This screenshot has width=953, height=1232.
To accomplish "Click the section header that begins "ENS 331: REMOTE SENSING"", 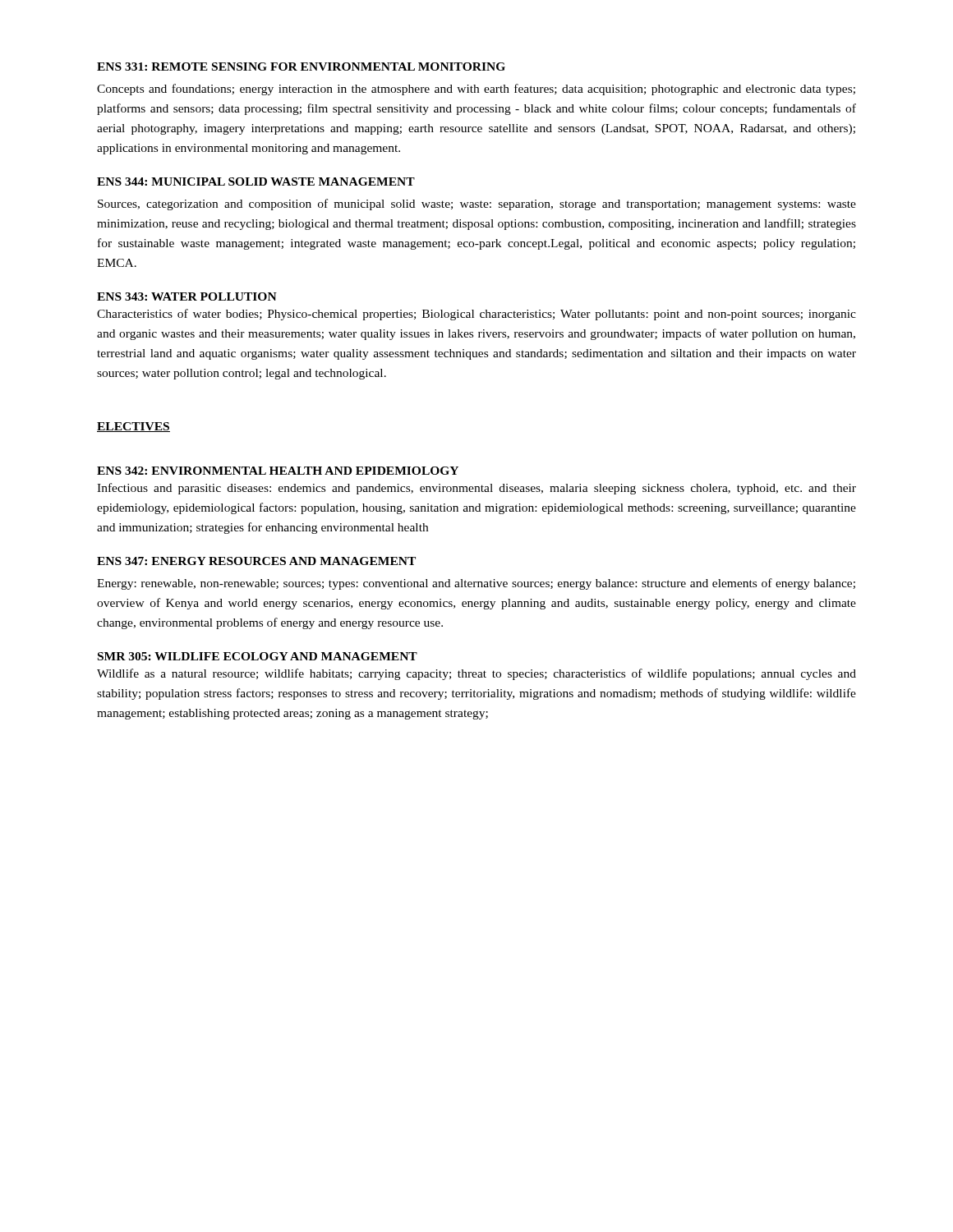I will 476,67.
